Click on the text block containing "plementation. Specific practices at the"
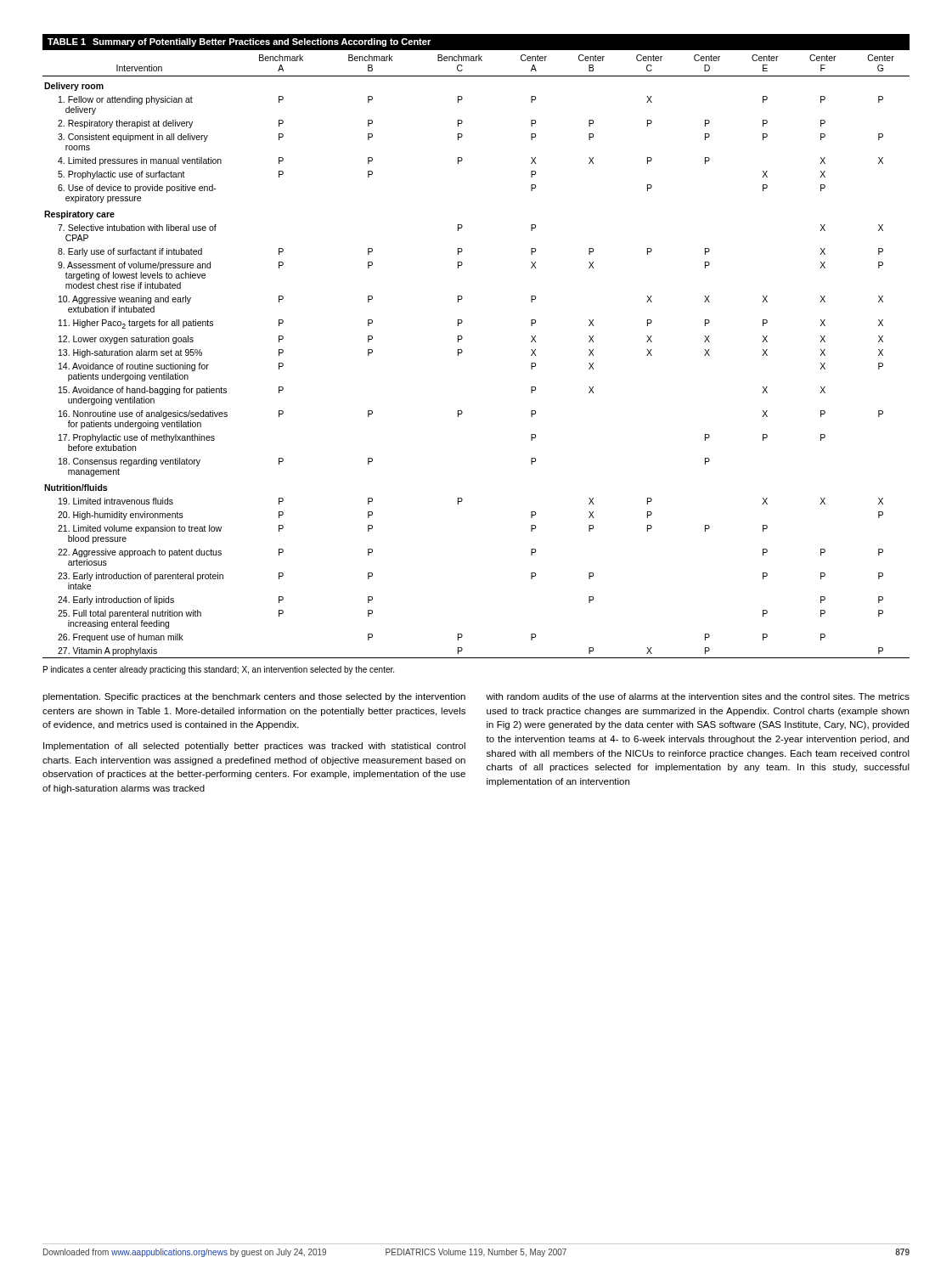Screen dimensions: 1274x952 coord(254,743)
